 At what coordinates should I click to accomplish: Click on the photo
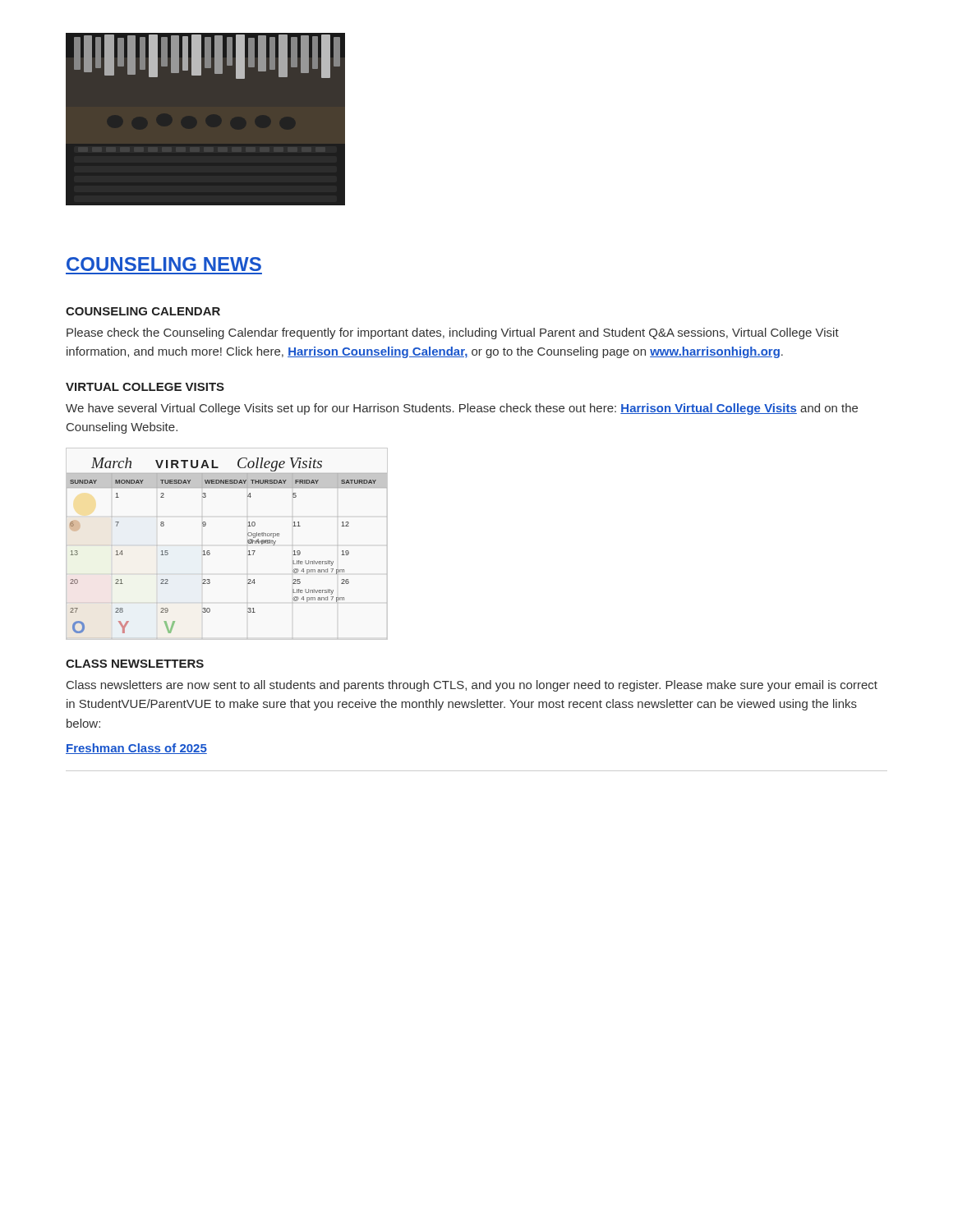tap(476, 119)
